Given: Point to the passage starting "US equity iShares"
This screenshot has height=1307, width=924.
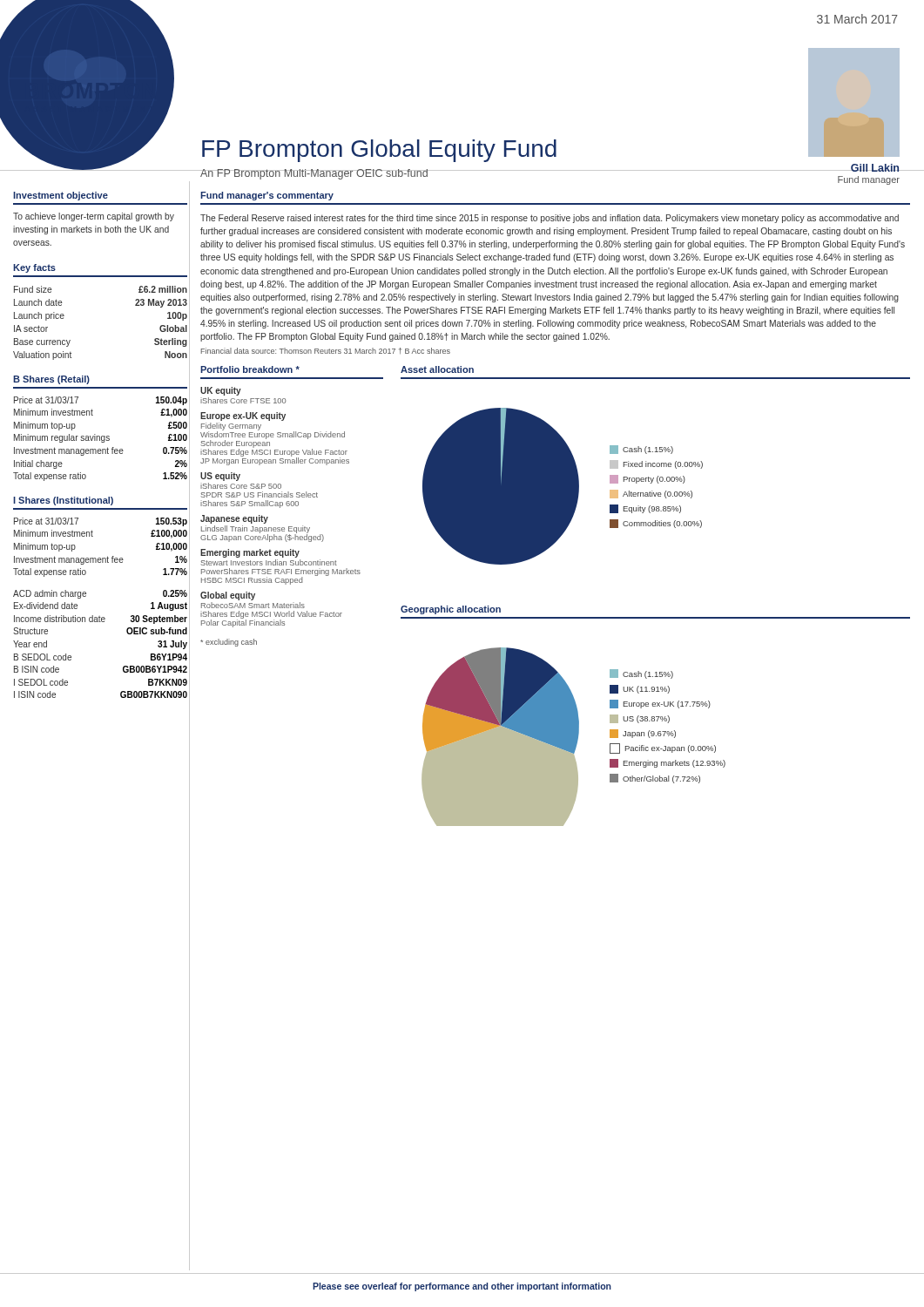Looking at the screenshot, I should coord(292,490).
